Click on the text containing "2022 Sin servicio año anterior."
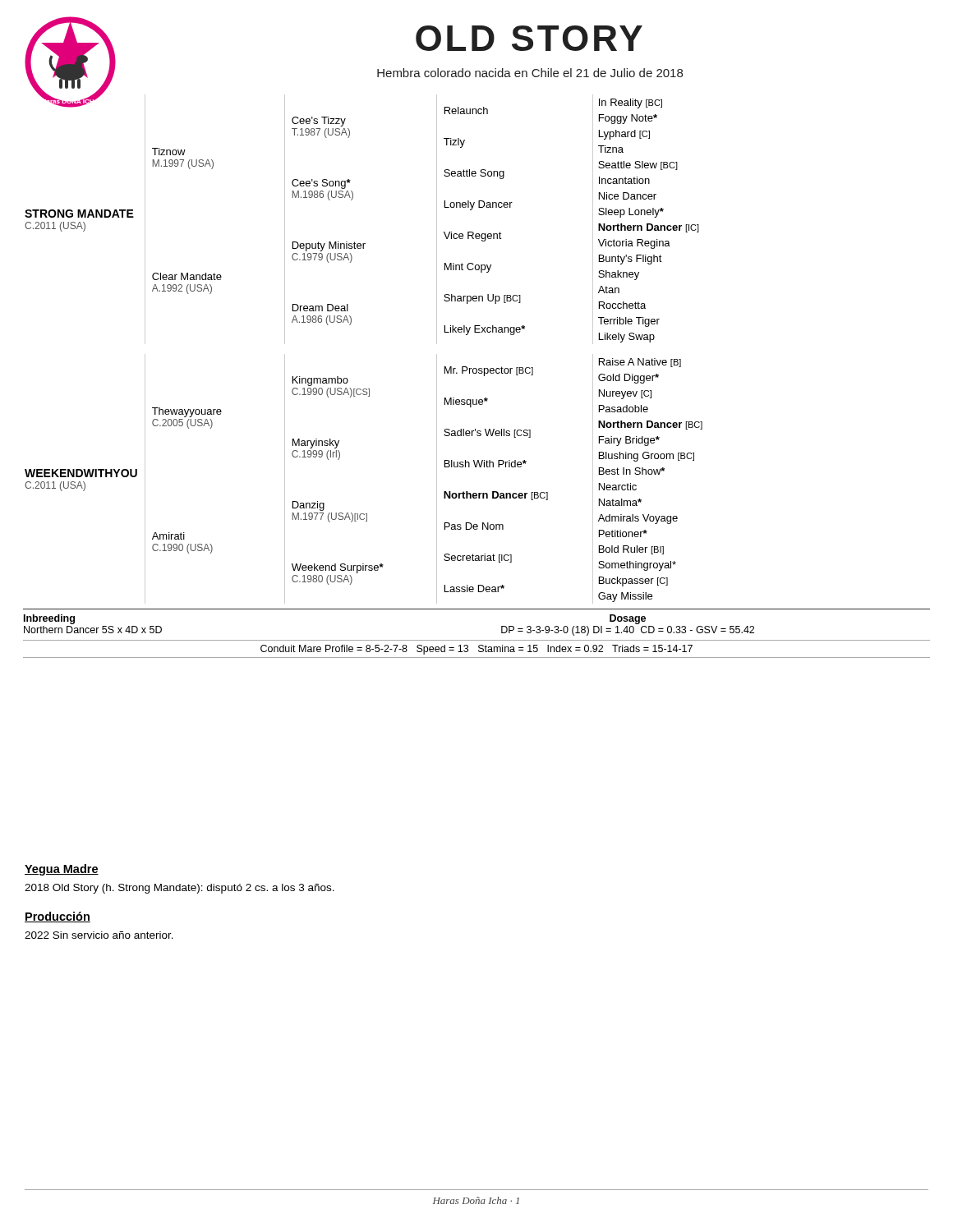Viewport: 953px width, 1232px height. [x=99, y=935]
